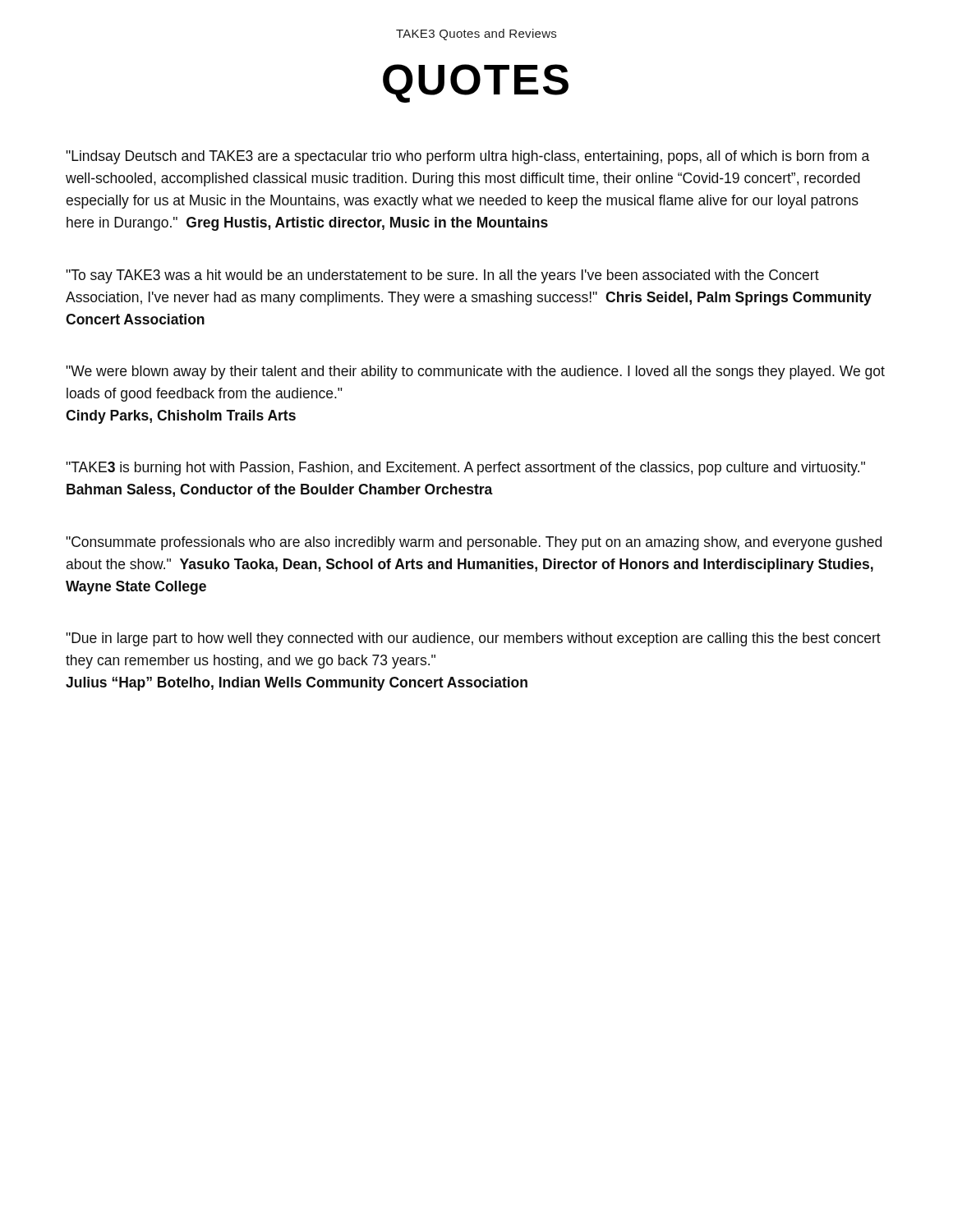Select the text block starting ""Consummate professionals who are also"

point(476,564)
